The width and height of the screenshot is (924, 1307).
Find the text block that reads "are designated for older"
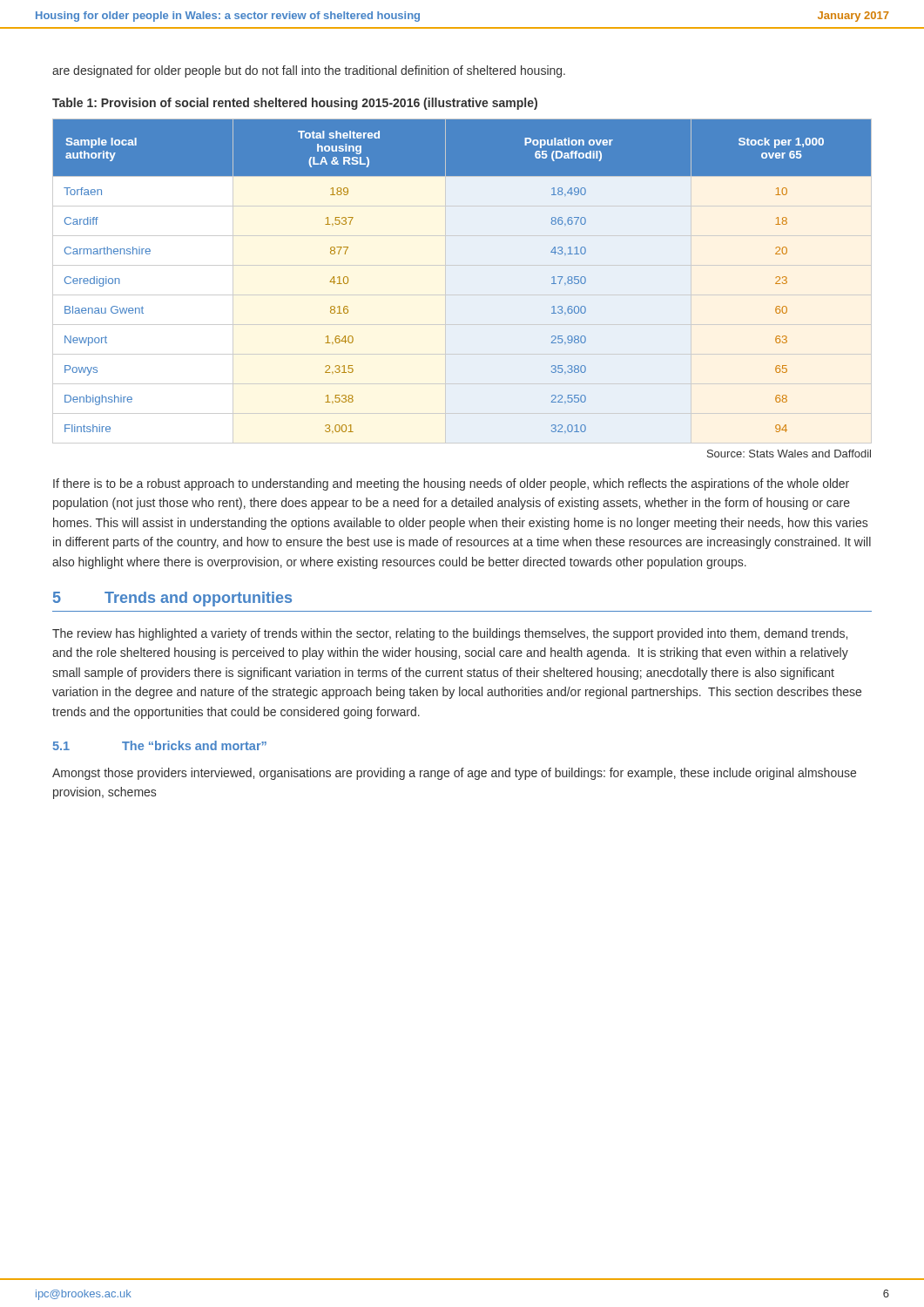pos(309,71)
